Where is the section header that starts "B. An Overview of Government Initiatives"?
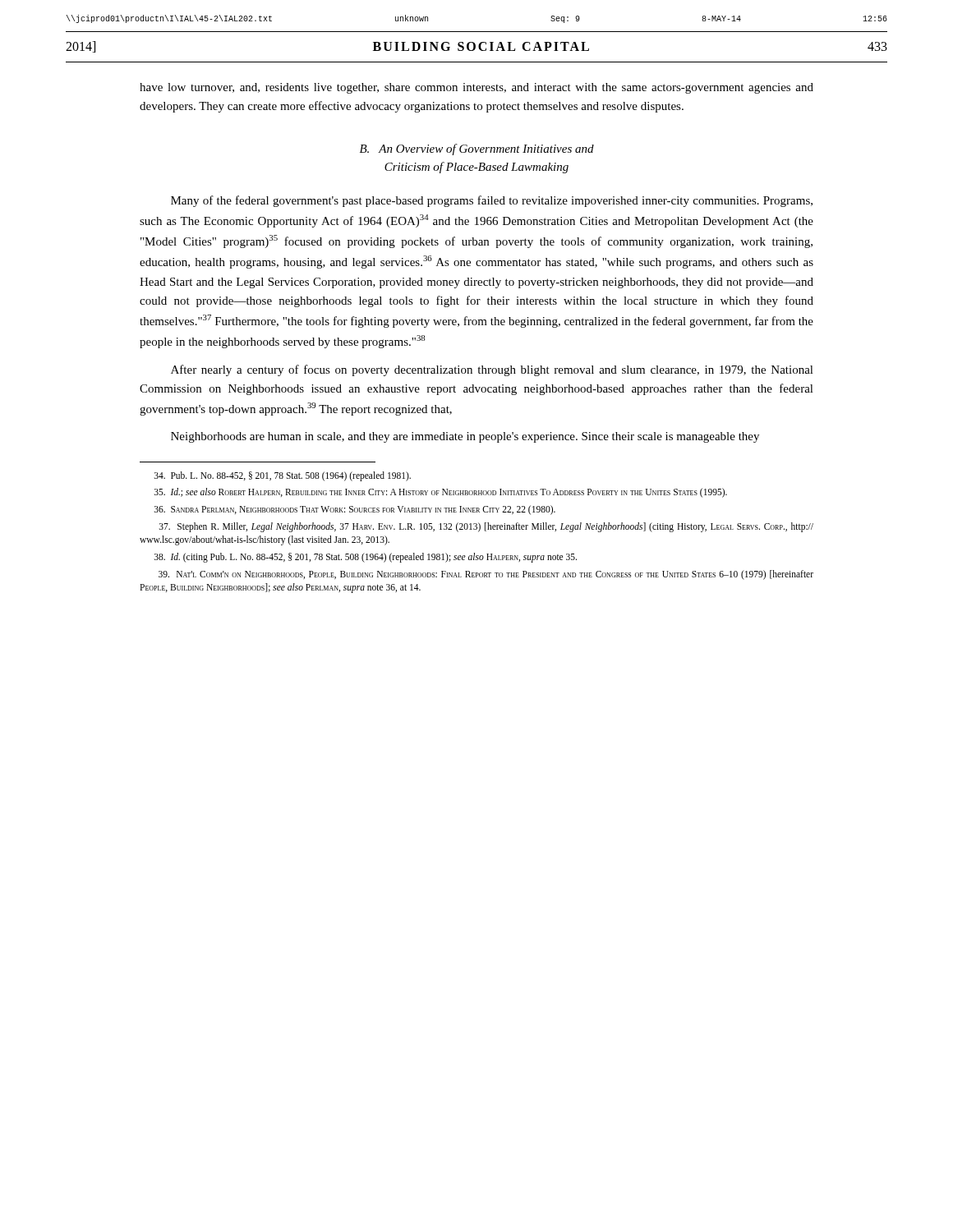This screenshot has width=953, height=1232. 476,158
